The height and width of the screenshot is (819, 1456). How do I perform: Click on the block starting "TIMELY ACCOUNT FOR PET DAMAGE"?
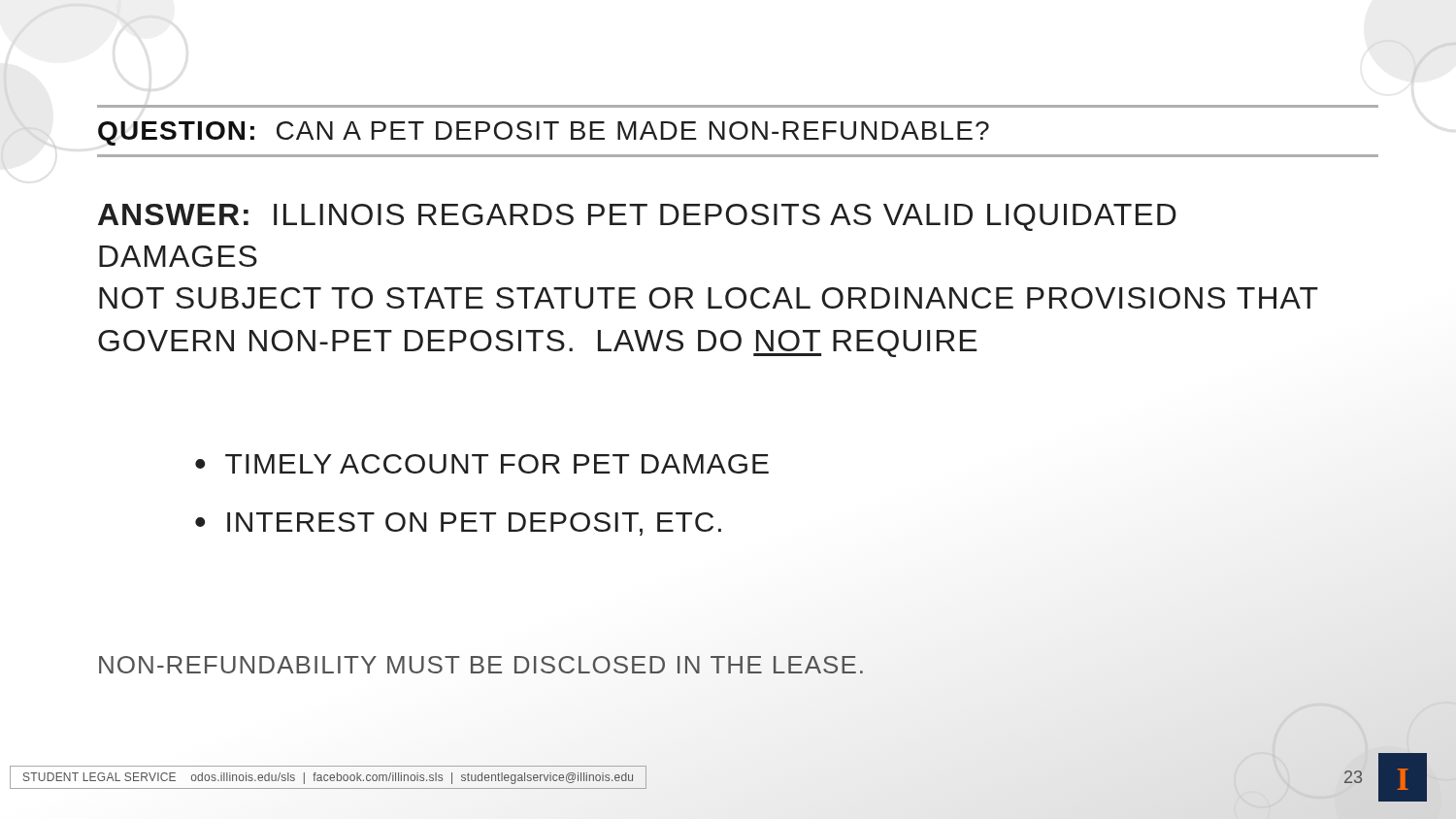[498, 463]
